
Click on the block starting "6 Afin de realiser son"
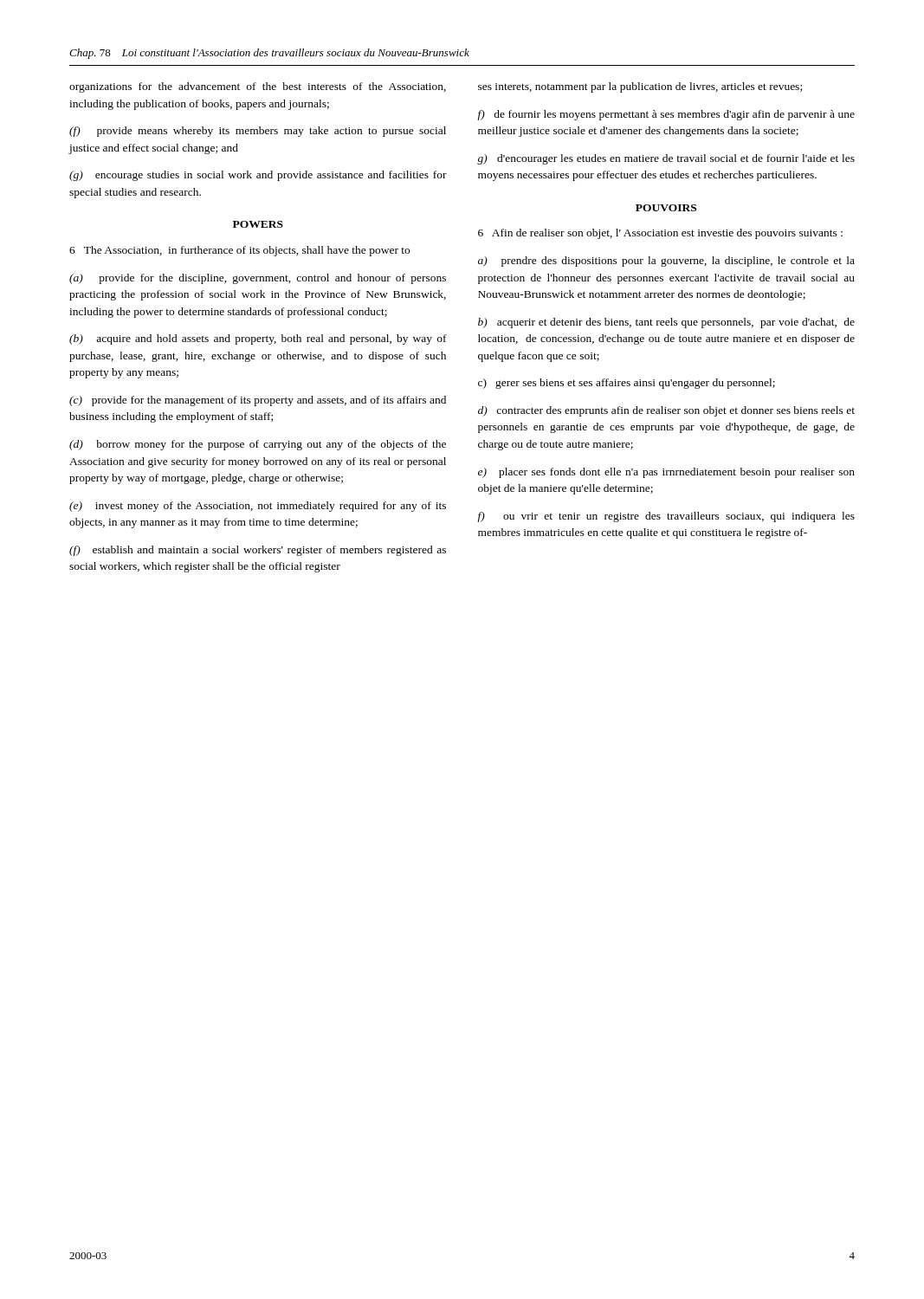pos(660,233)
